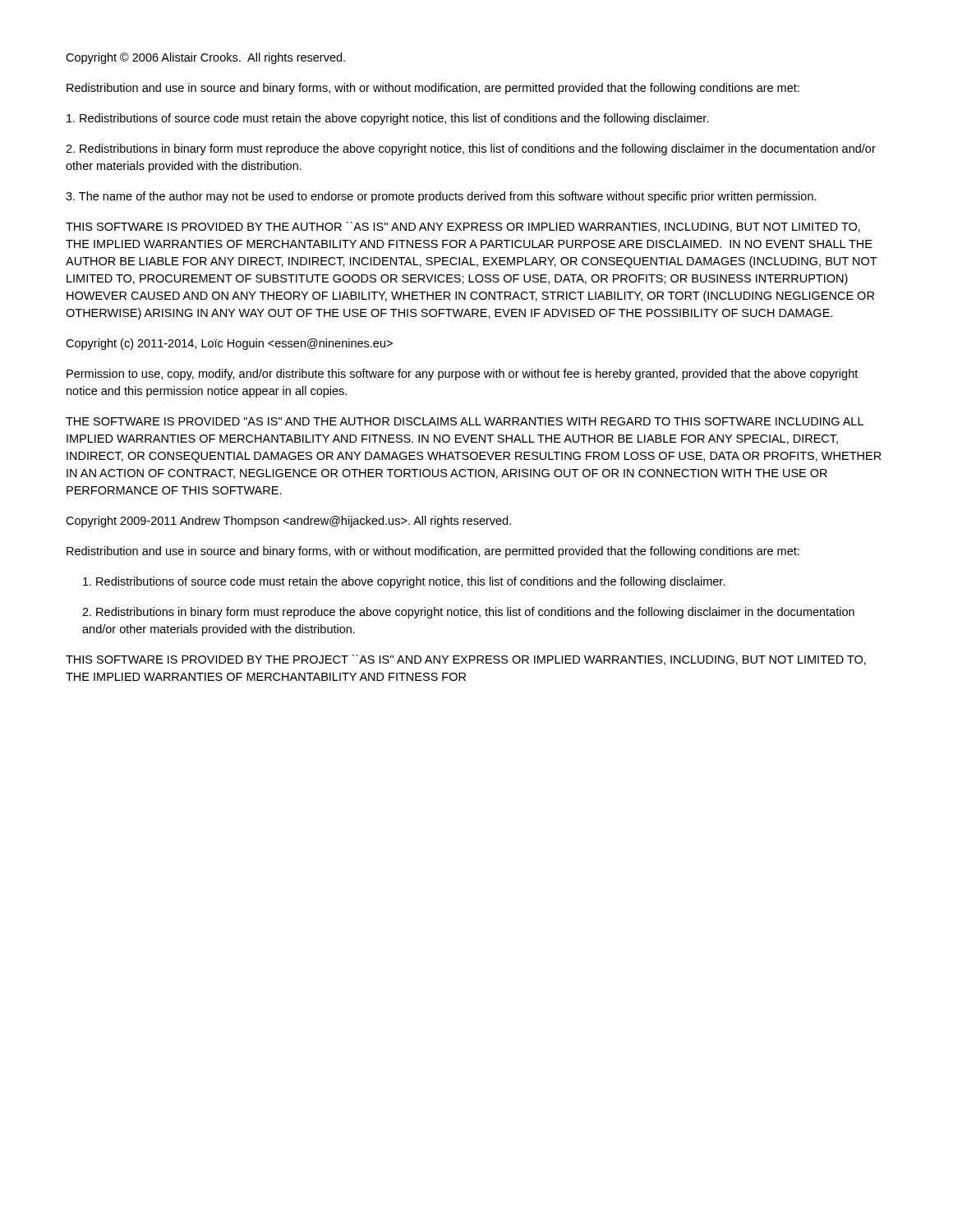Locate the text starting "Copyright 2009-2011 Andrew Thompson . All"
The width and height of the screenshot is (953, 1232).
[289, 521]
